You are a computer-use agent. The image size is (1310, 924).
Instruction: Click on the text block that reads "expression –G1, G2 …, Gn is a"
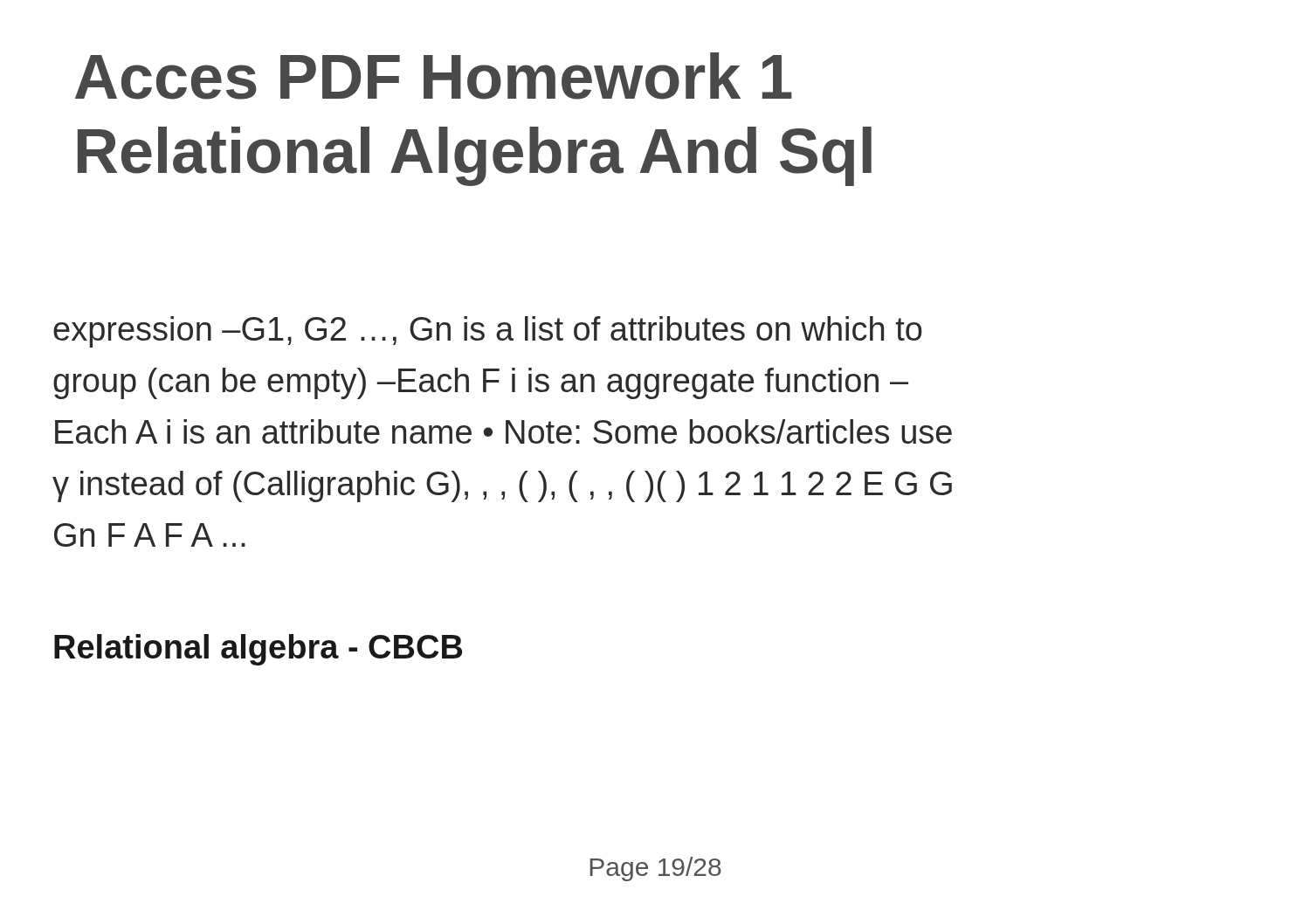(x=511, y=432)
